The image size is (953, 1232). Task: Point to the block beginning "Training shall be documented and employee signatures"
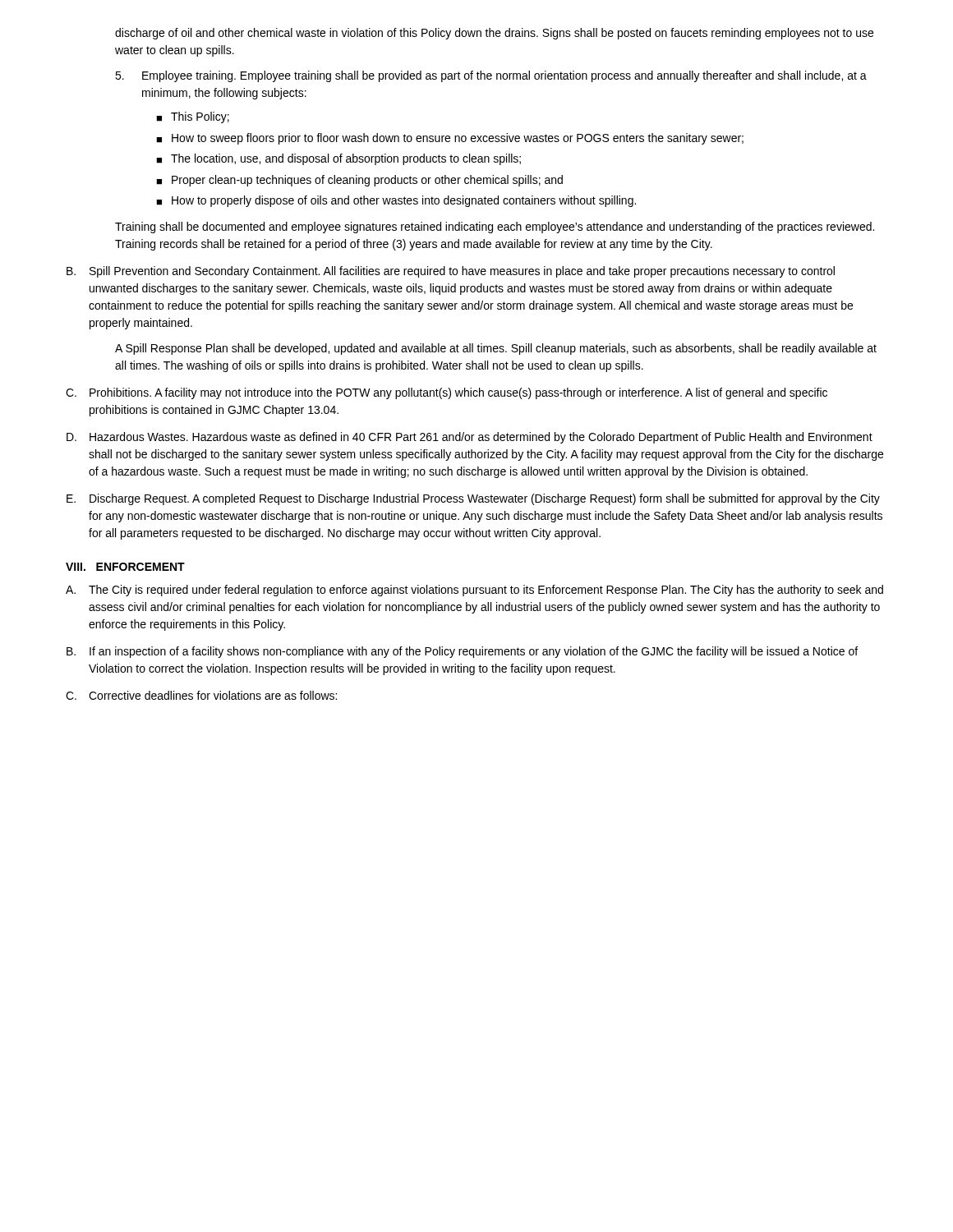(x=495, y=235)
